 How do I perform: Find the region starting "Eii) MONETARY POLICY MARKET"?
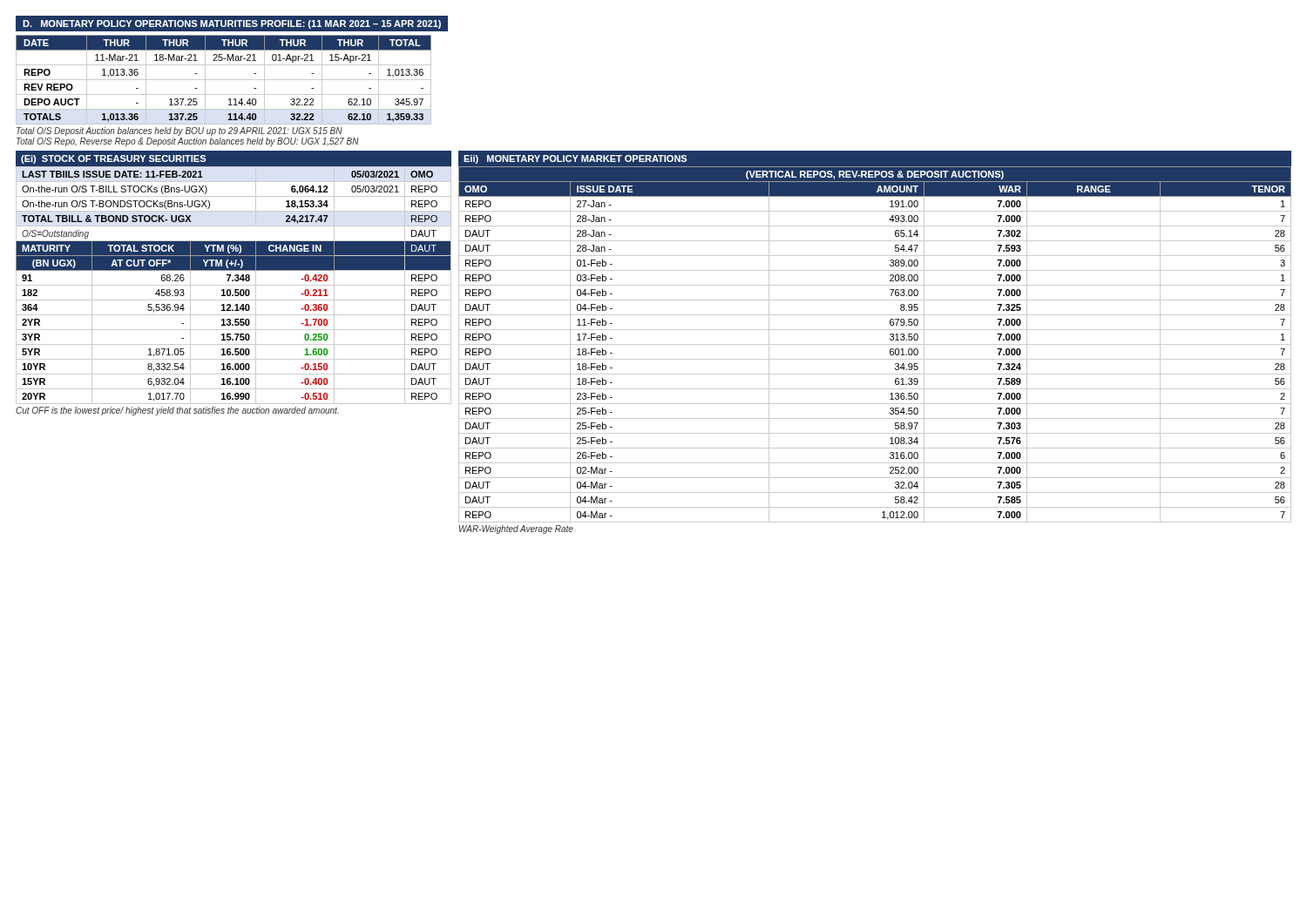click(575, 159)
